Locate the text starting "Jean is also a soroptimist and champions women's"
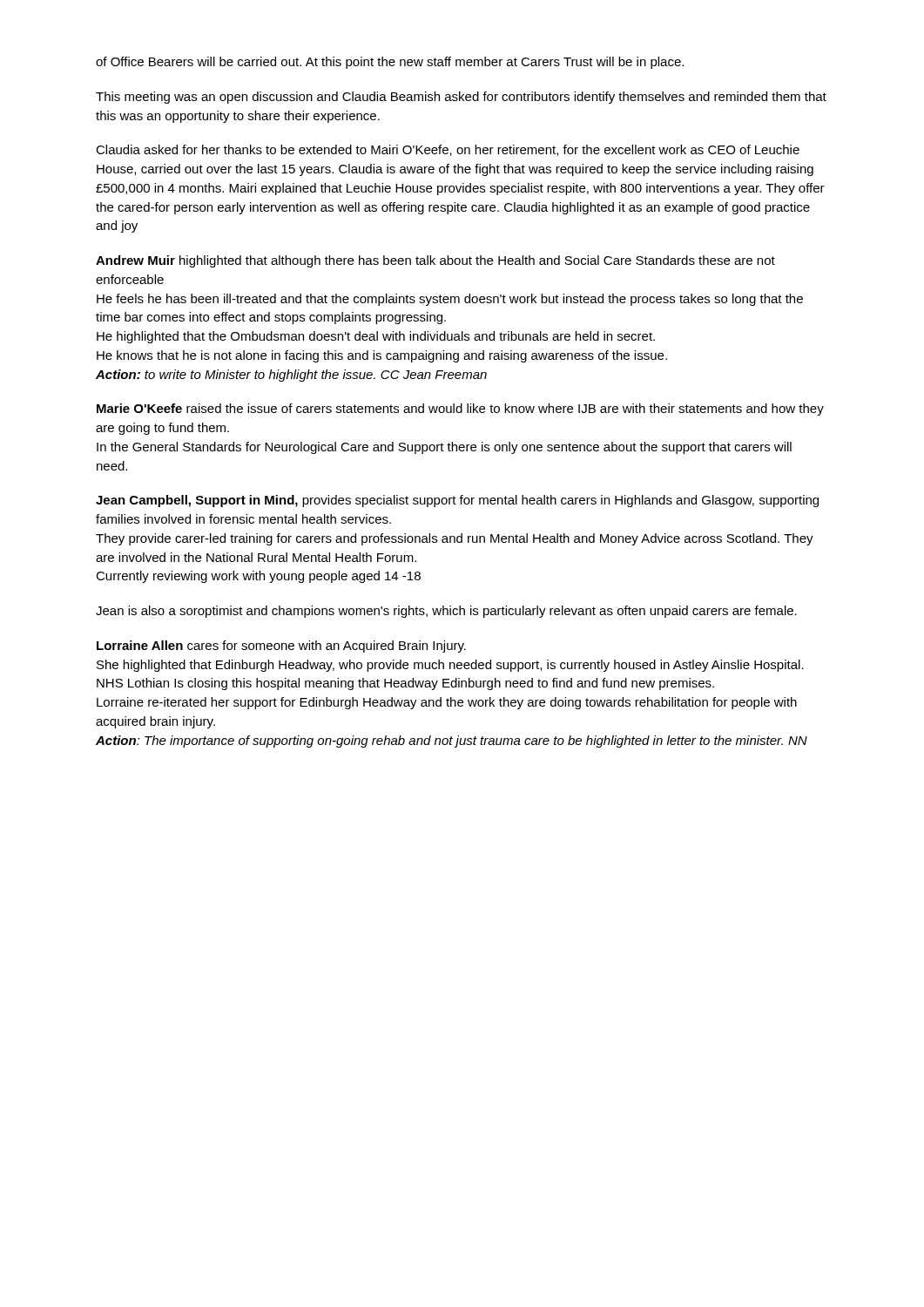This screenshot has width=924, height=1307. [447, 610]
